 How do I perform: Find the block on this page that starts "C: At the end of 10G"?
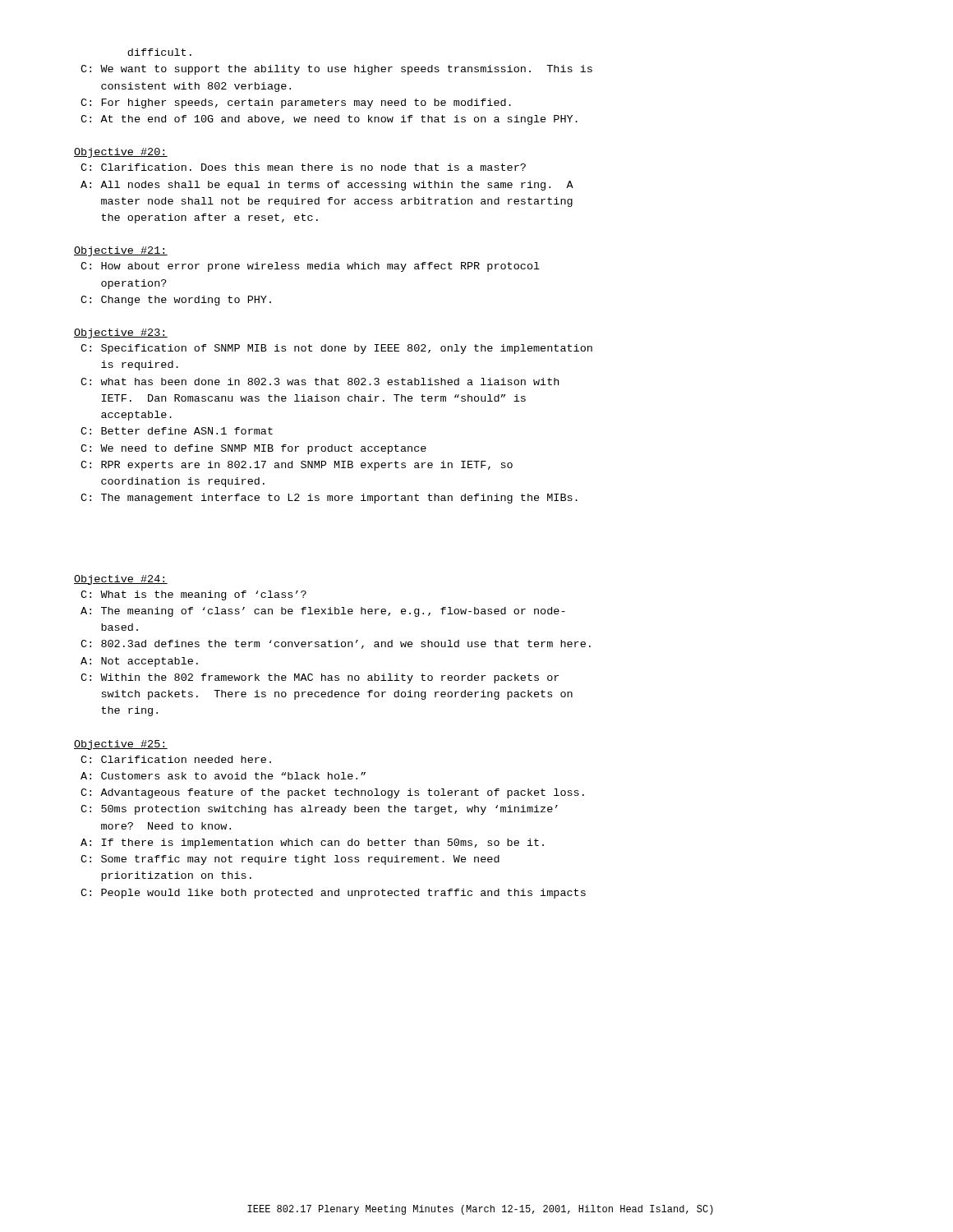[327, 120]
